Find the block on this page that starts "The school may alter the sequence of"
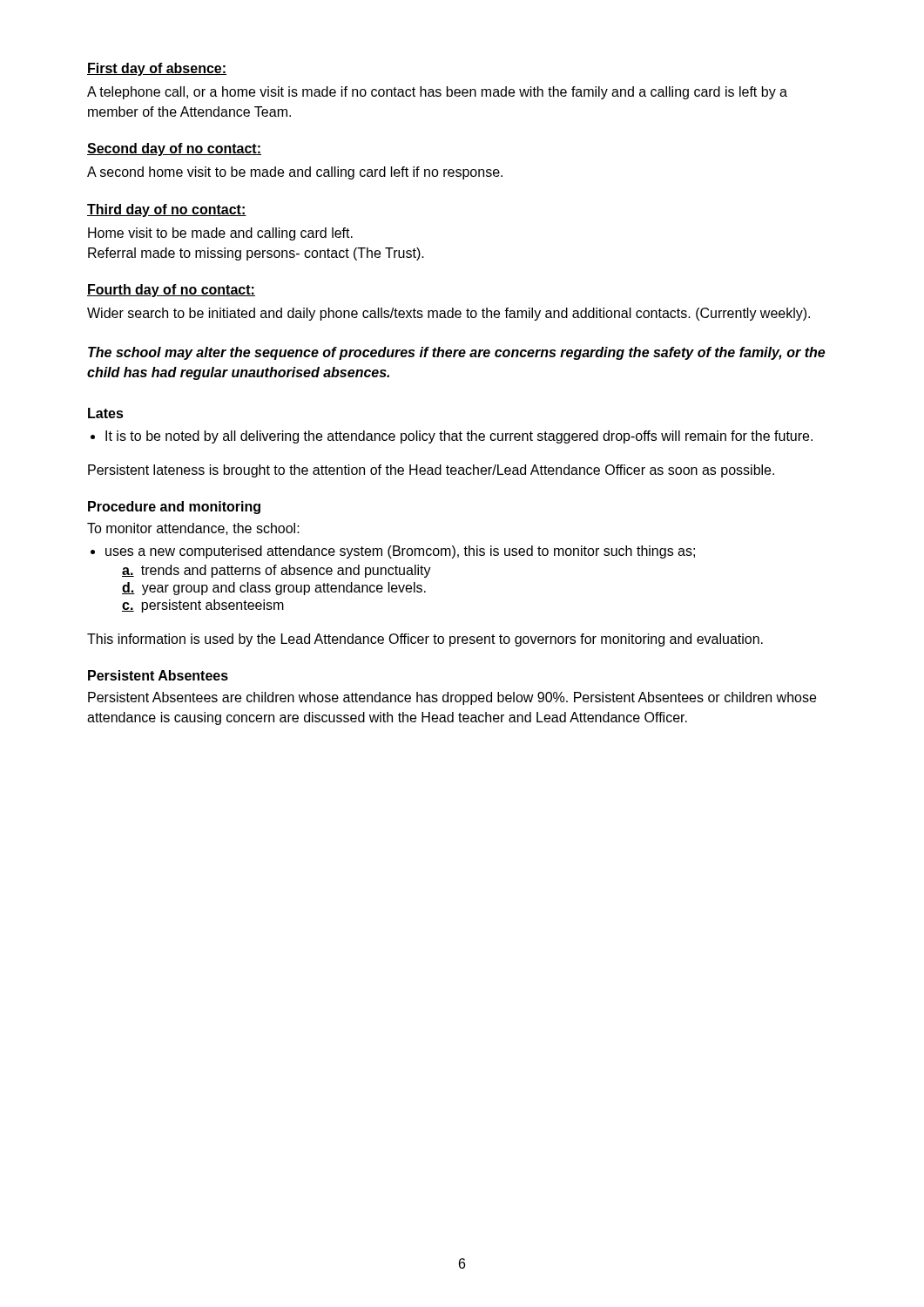 tap(462, 363)
